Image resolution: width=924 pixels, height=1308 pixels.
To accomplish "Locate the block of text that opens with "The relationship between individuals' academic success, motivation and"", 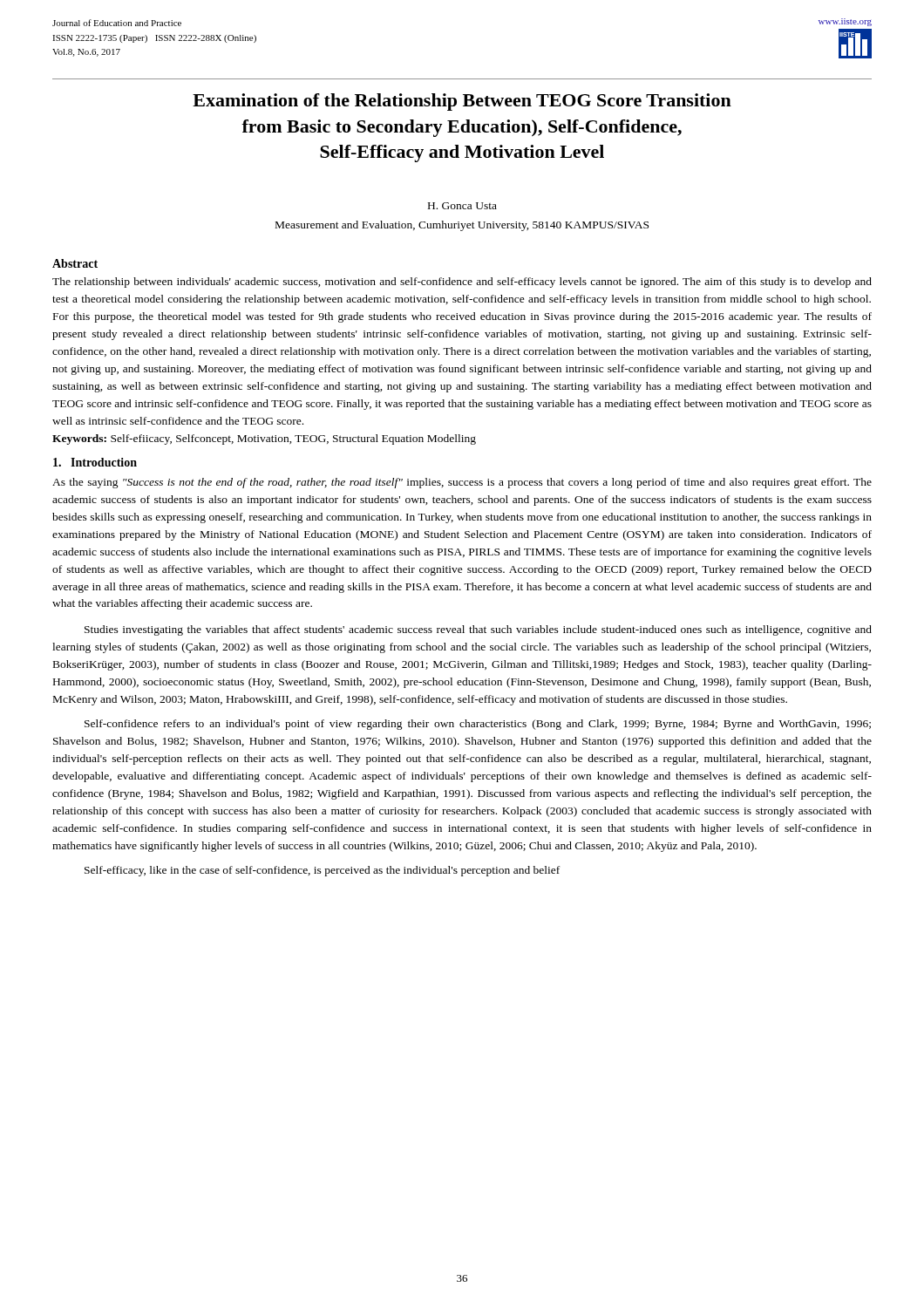I will coord(462,360).
